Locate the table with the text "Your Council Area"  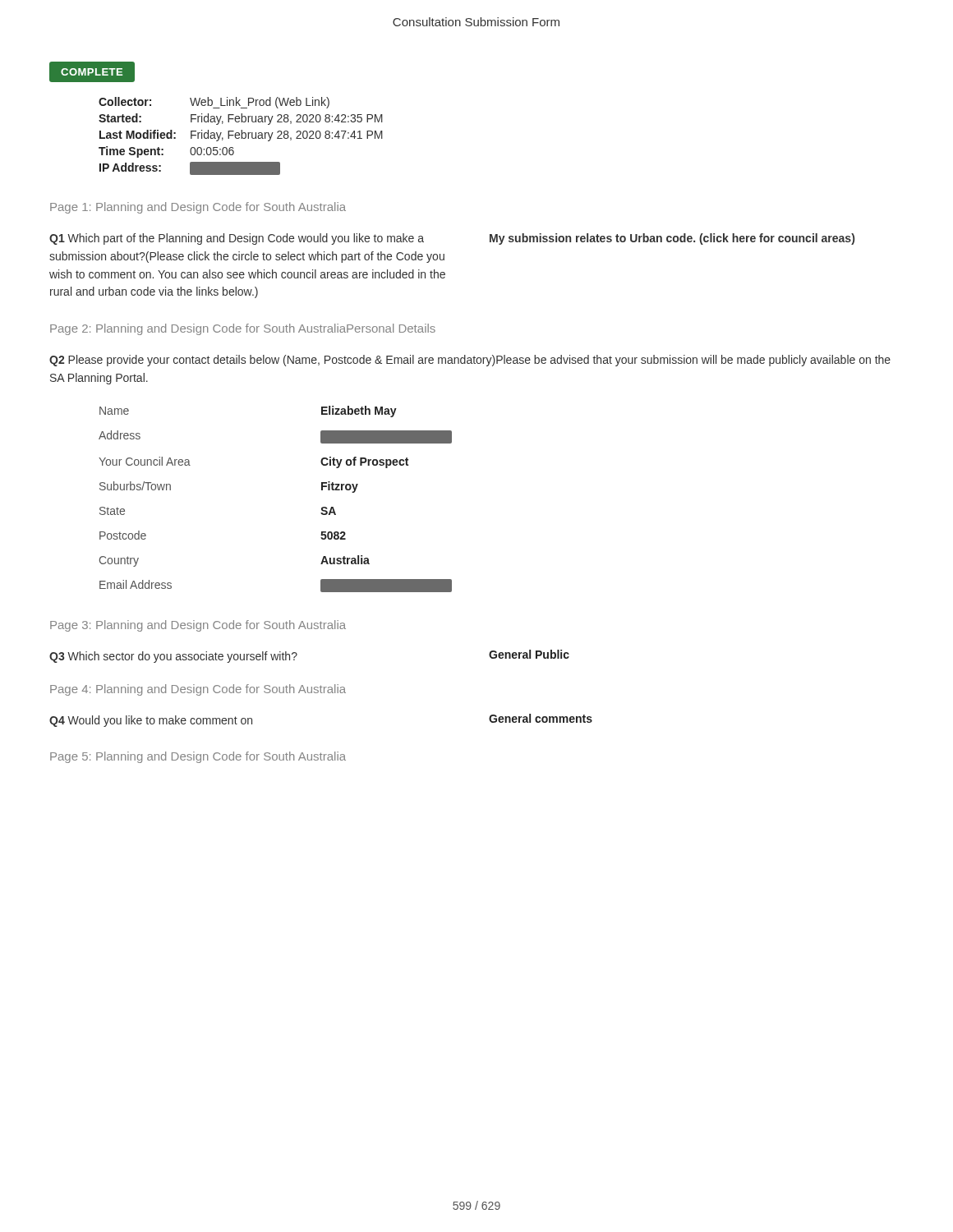click(x=476, y=498)
